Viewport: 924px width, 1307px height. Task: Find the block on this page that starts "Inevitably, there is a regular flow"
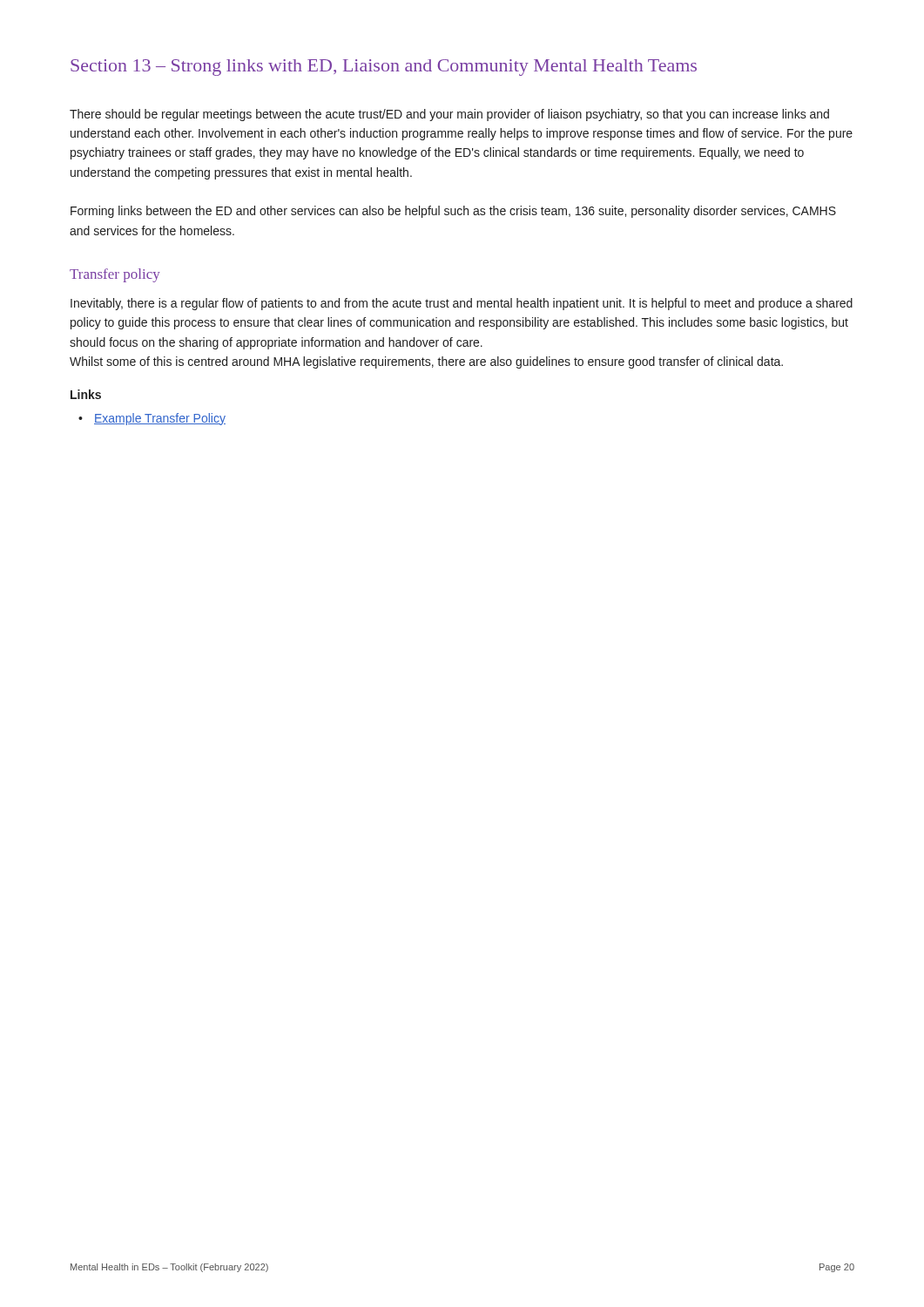point(462,333)
